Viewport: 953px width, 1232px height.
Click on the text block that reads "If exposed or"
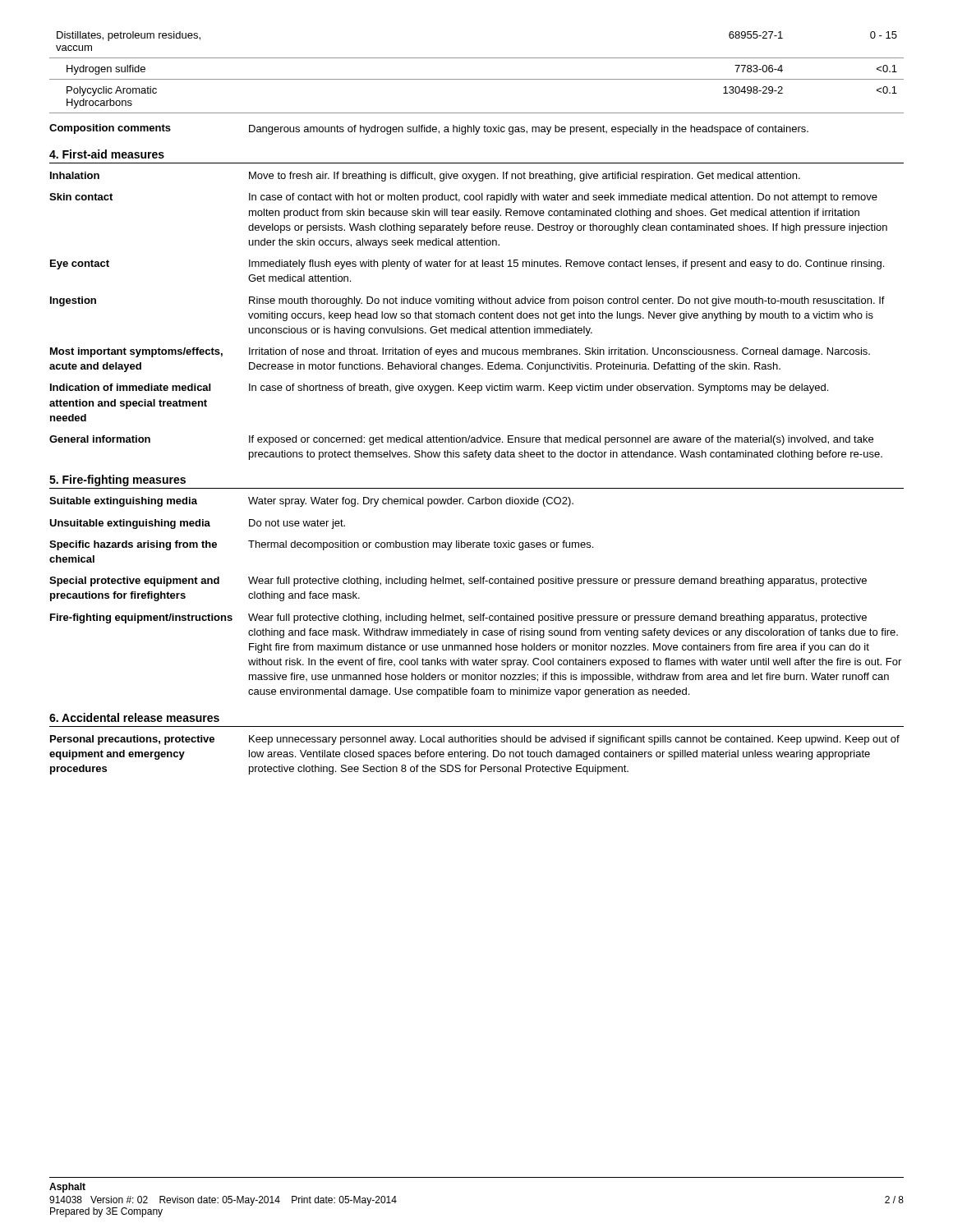tap(566, 446)
